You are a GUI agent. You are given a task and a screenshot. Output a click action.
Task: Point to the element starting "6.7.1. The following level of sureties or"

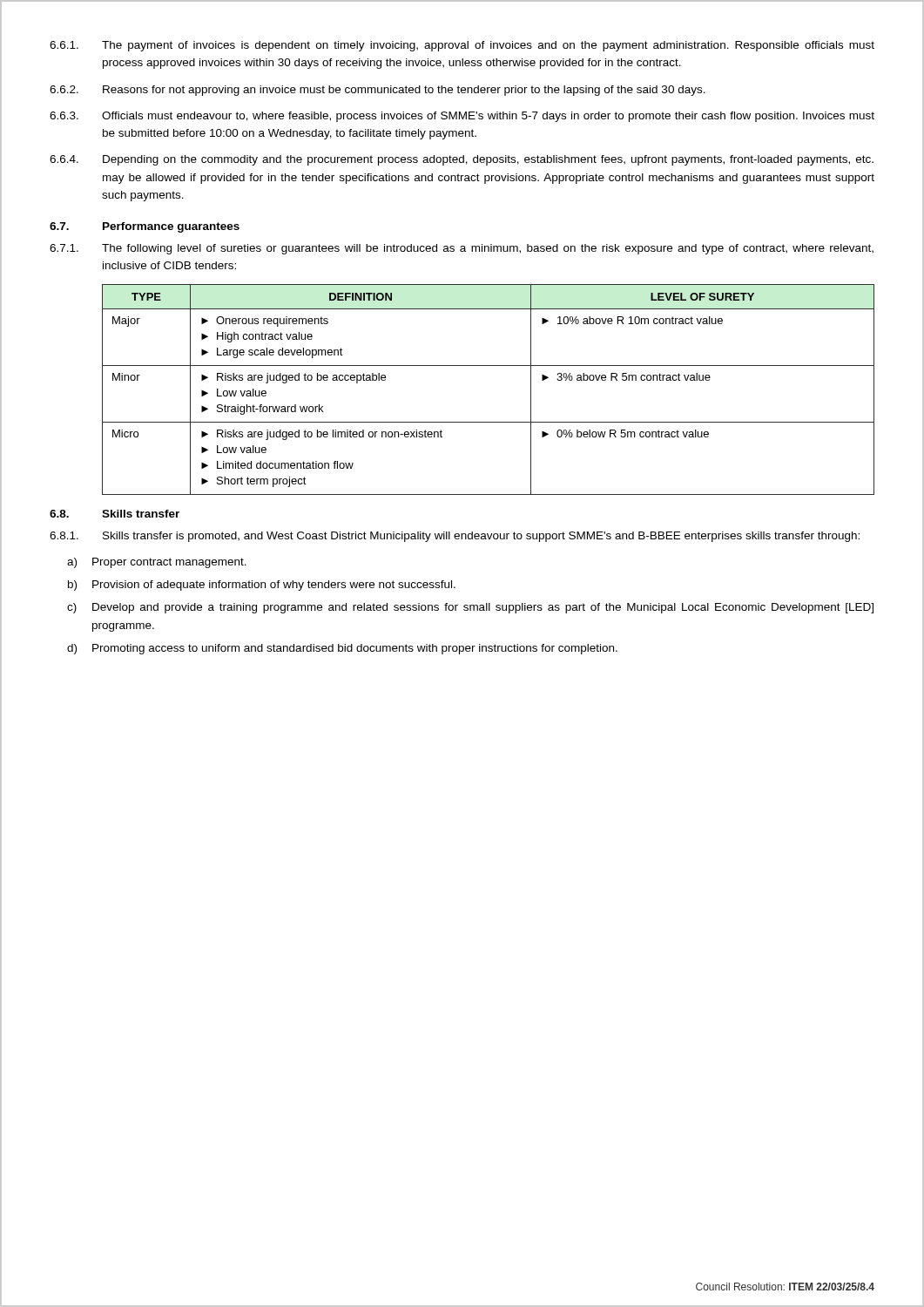462,257
